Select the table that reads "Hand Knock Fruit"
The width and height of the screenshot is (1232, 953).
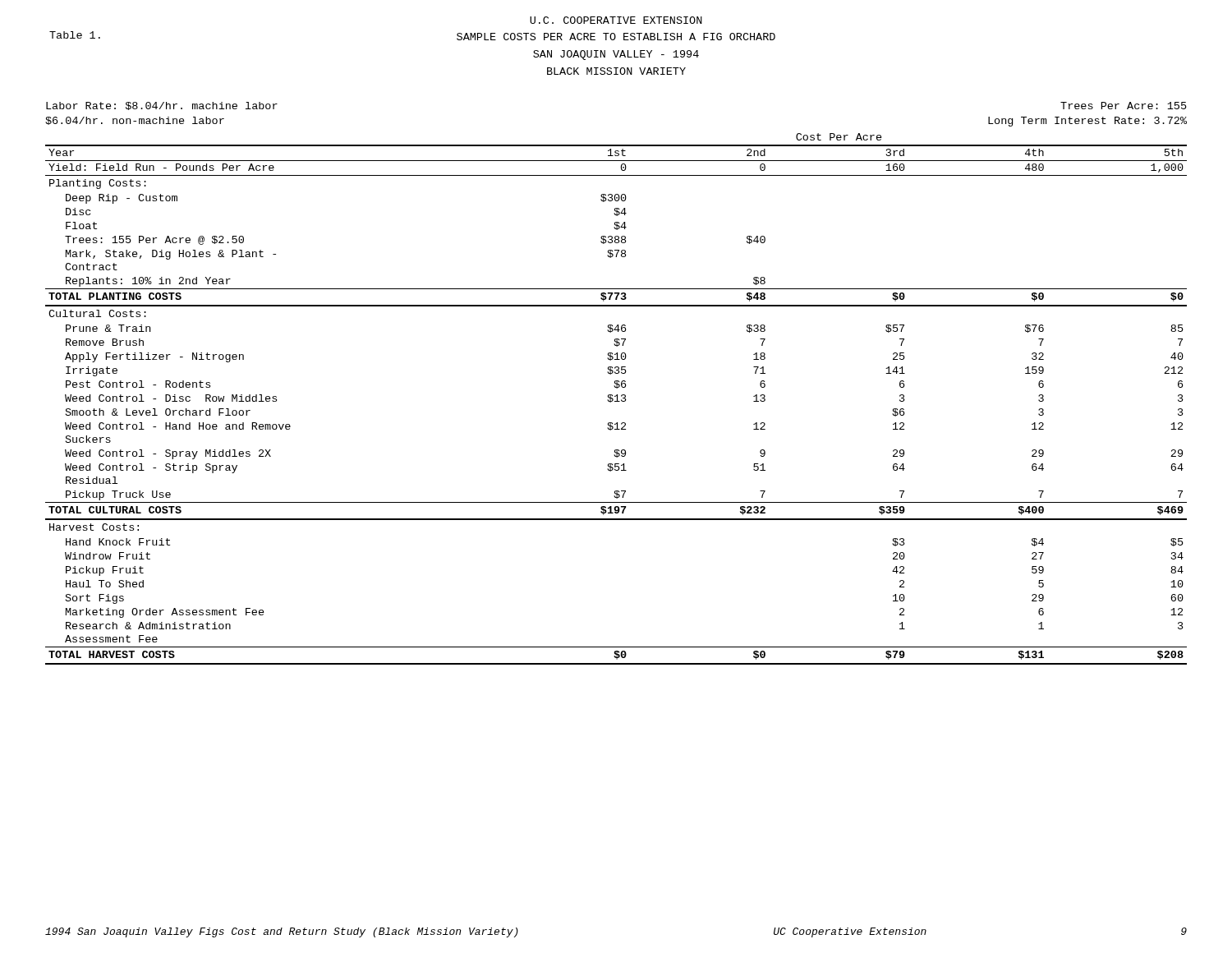point(616,398)
